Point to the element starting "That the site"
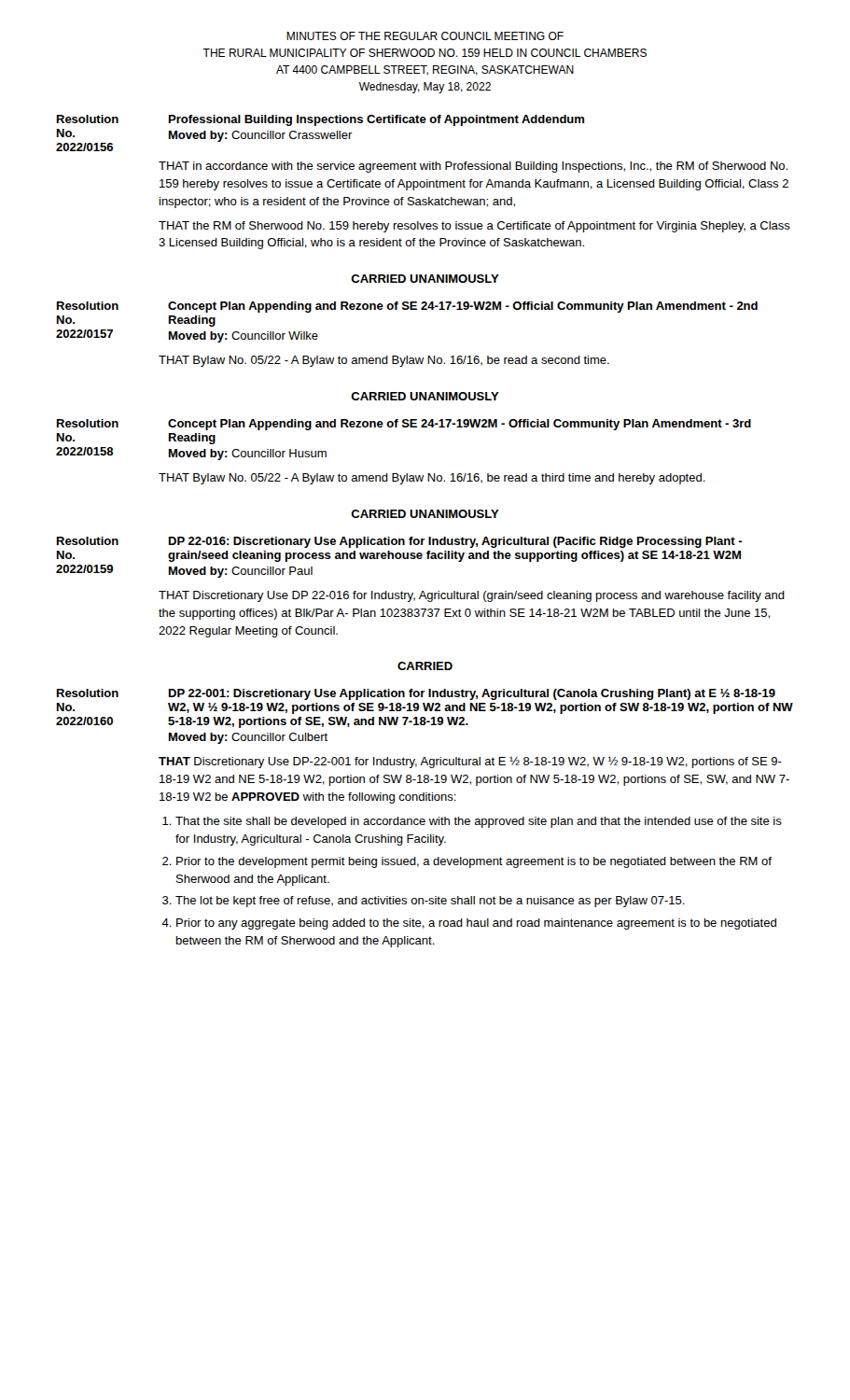Screen dimensions: 1400x850 (x=485, y=830)
